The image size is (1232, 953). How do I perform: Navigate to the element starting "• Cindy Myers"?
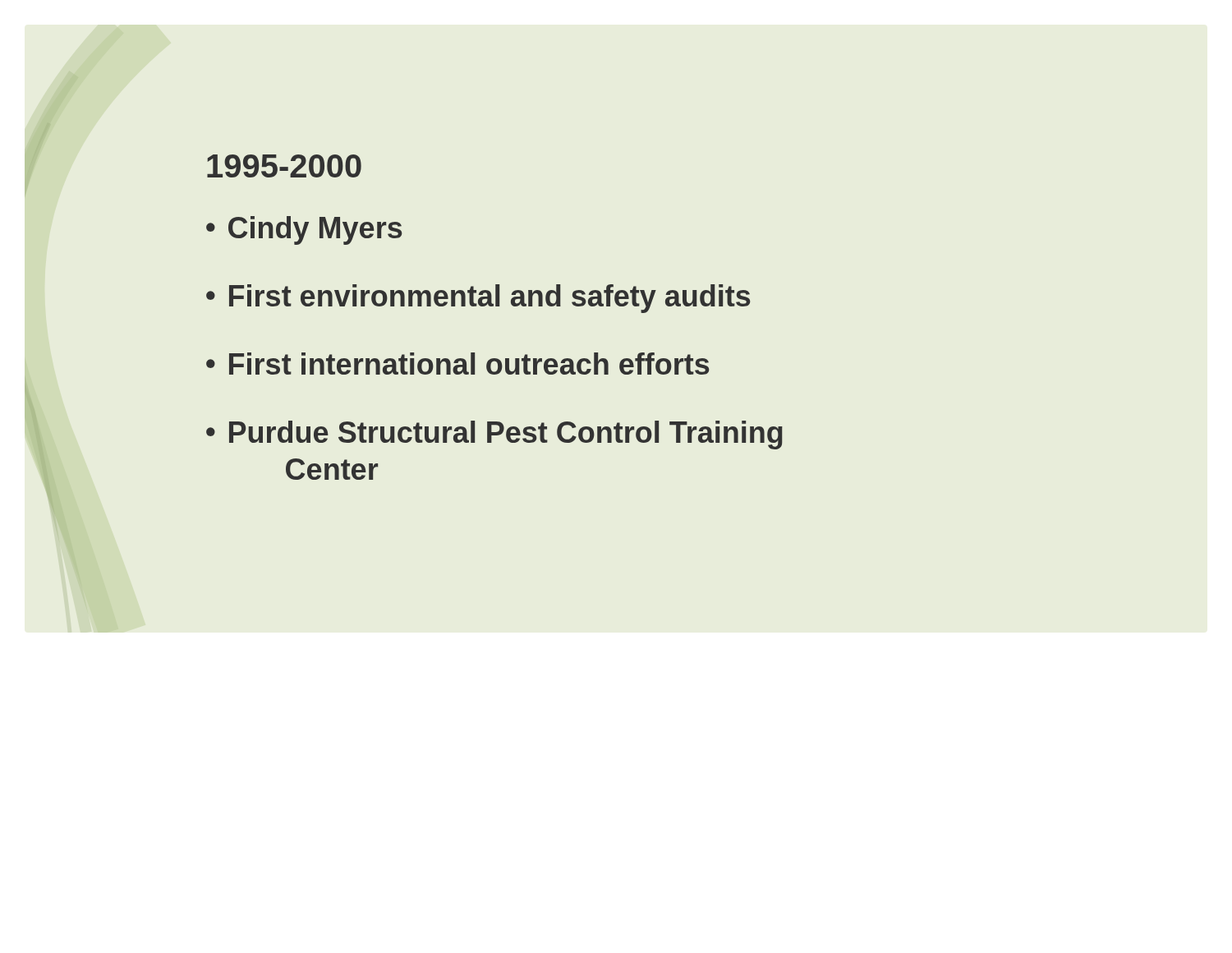point(304,228)
